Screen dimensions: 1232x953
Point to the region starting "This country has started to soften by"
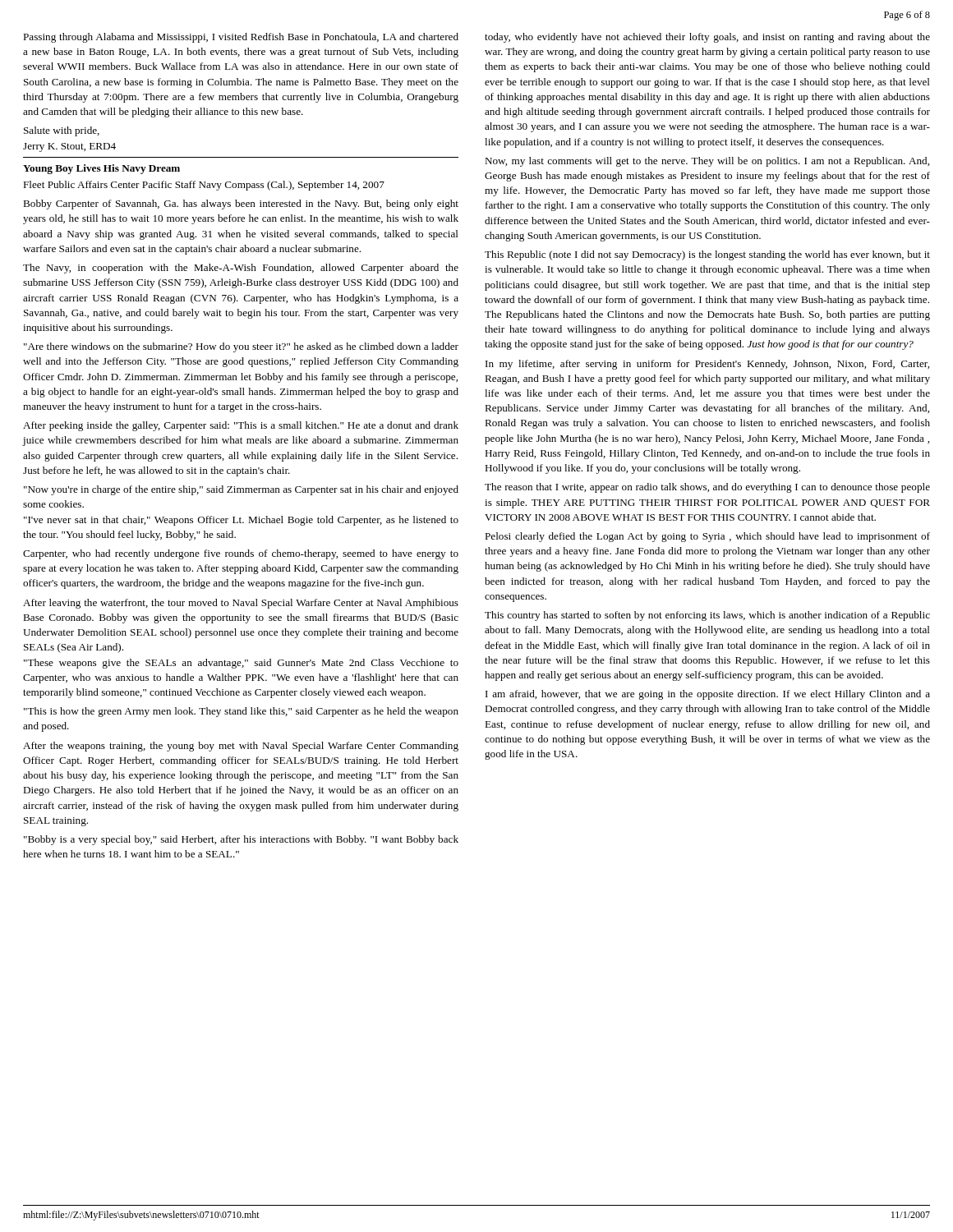pos(707,645)
